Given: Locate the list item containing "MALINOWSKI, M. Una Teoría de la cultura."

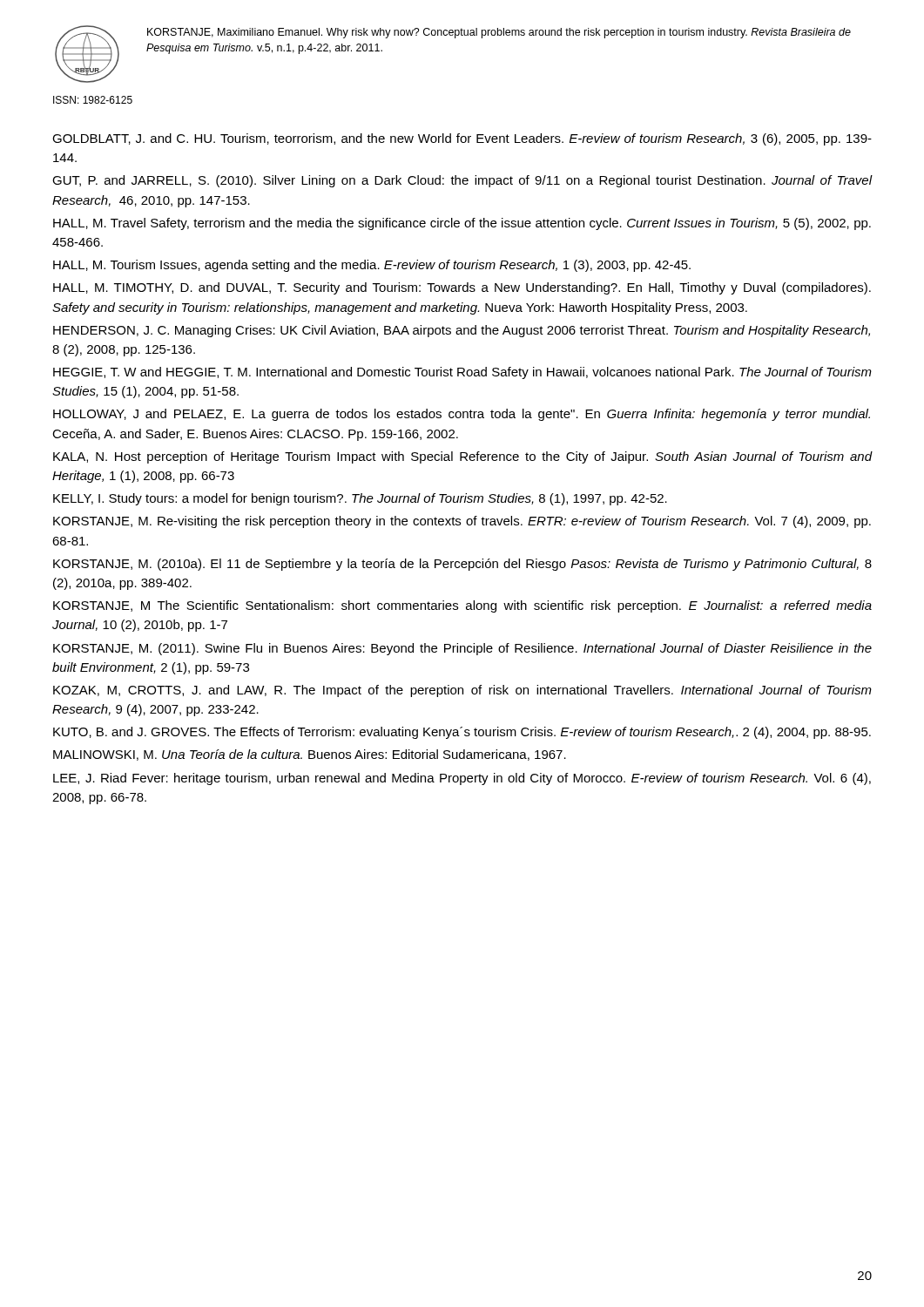Looking at the screenshot, I should [309, 755].
